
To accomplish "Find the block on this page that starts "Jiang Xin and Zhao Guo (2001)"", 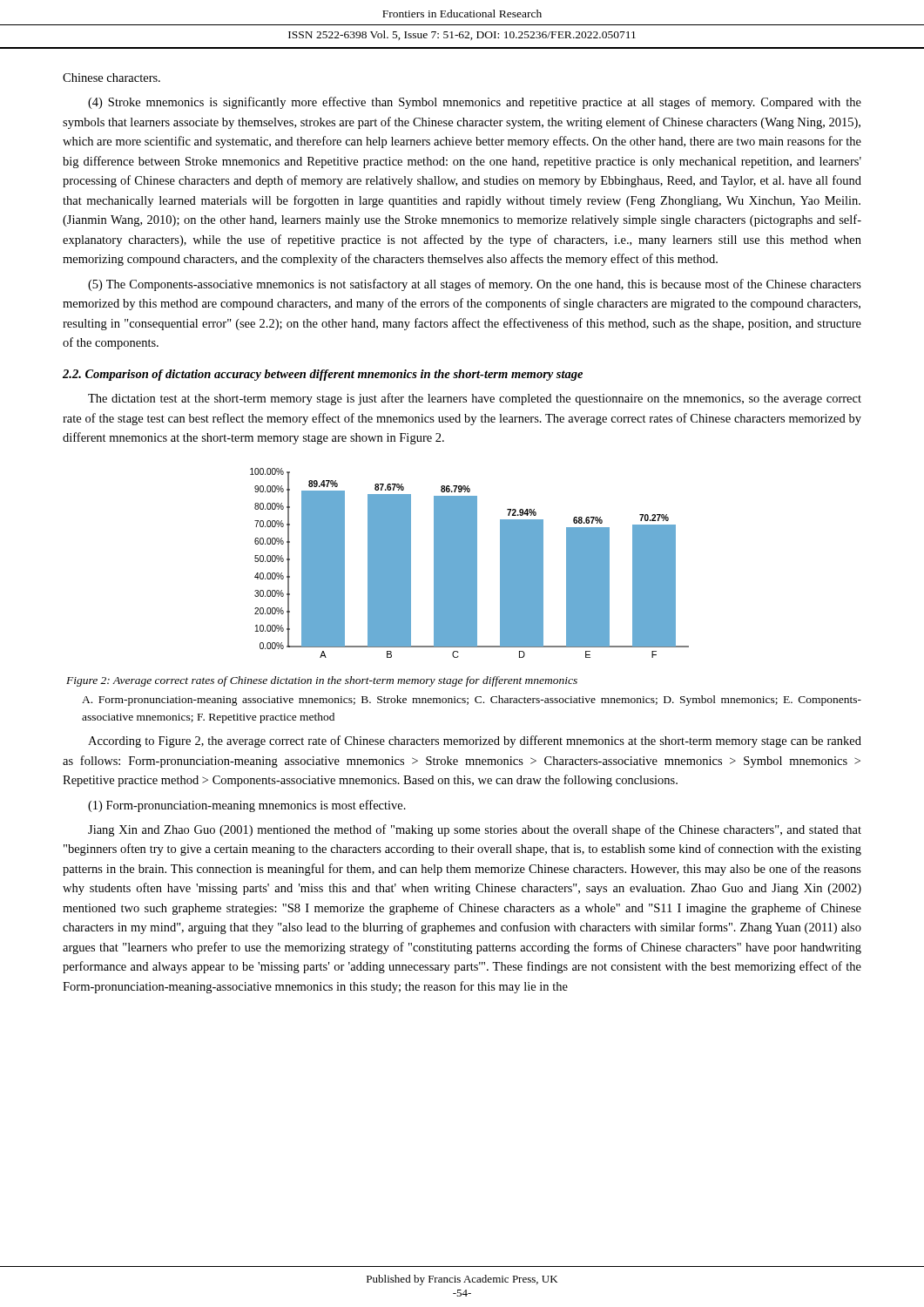I will pyautogui.click(x=462, y=908).
